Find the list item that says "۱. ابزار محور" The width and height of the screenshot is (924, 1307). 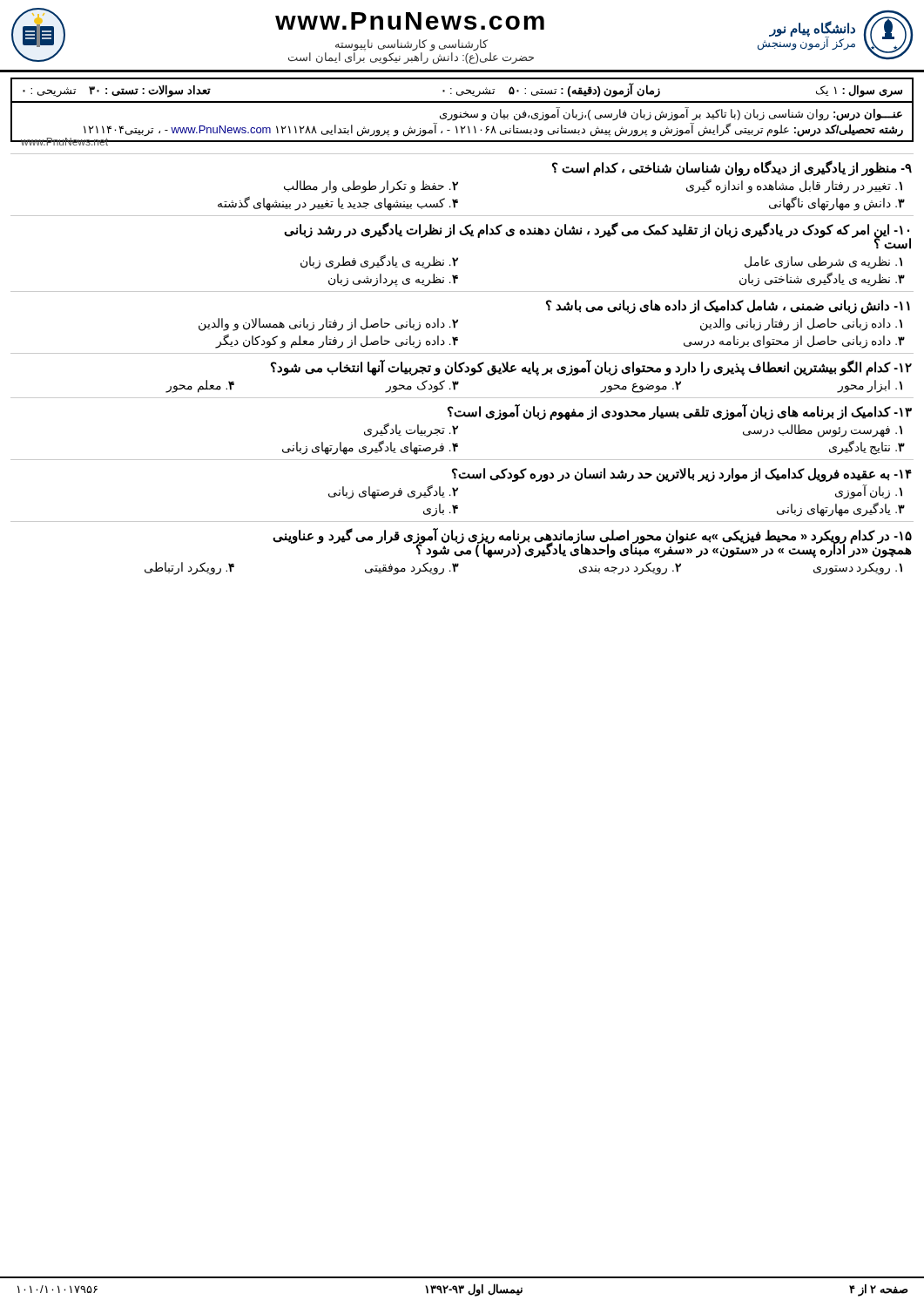click(871, 386)
